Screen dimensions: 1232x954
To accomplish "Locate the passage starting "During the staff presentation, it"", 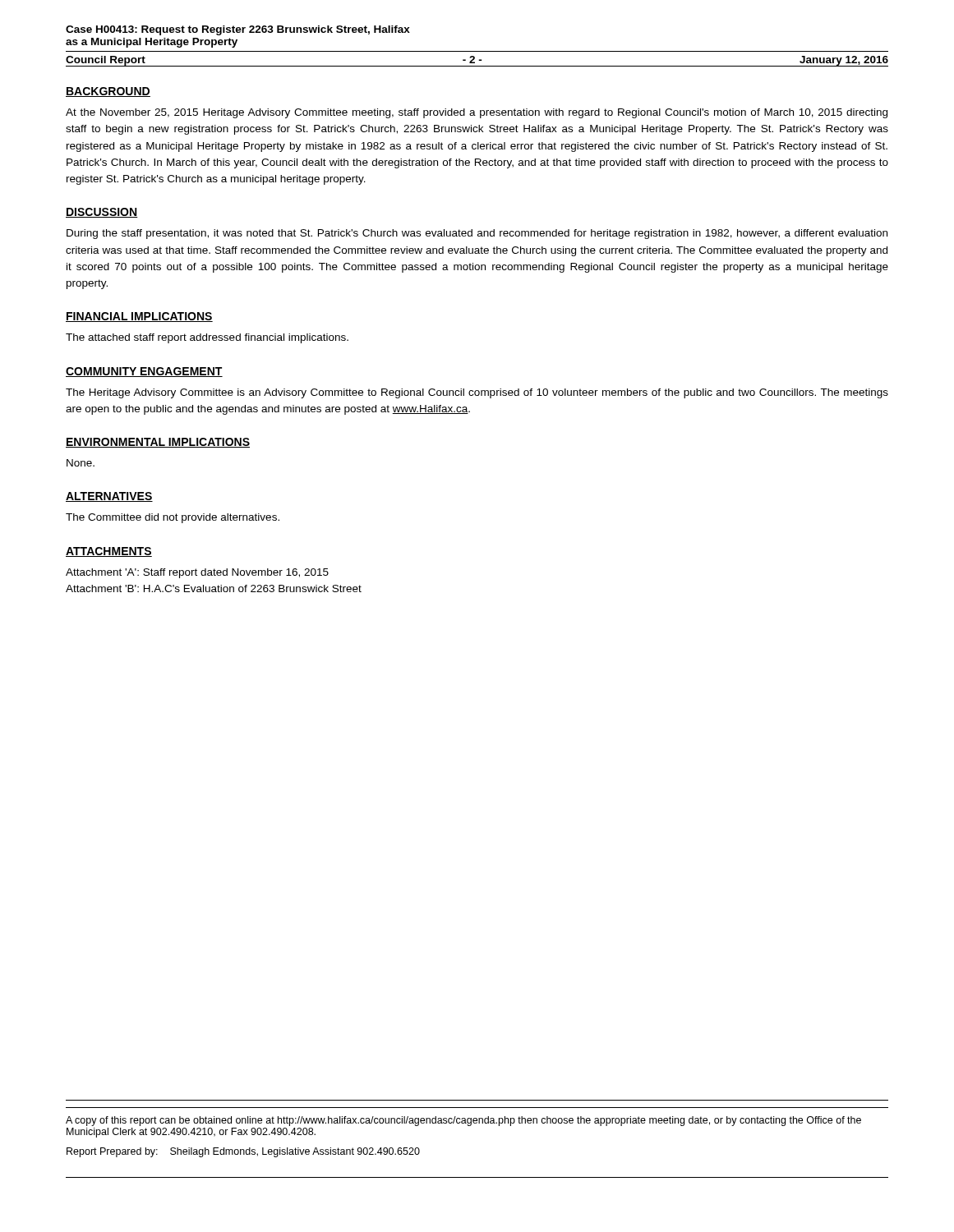I will [x=477, y=258].
